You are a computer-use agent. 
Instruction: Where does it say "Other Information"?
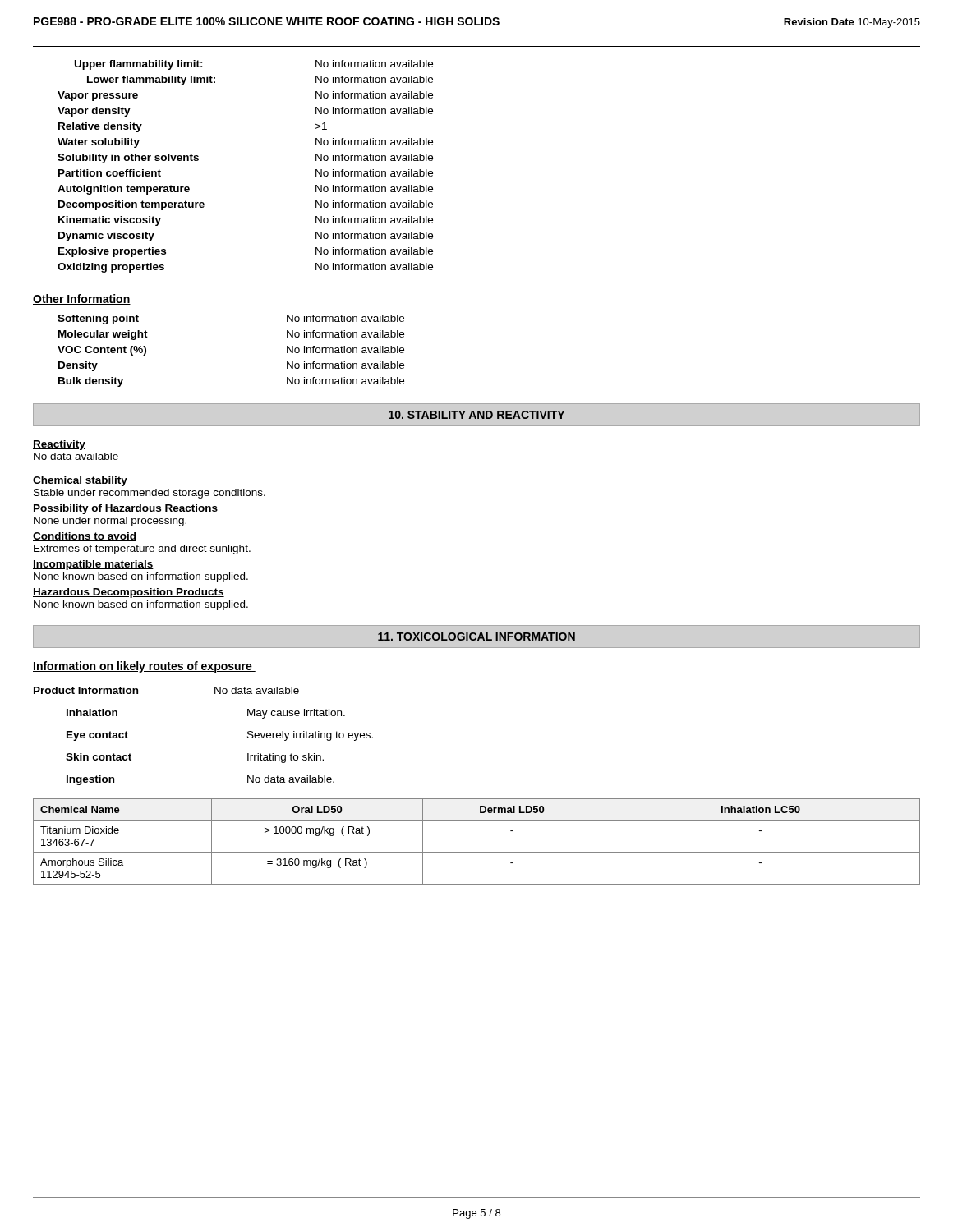(x=81, y=299)
